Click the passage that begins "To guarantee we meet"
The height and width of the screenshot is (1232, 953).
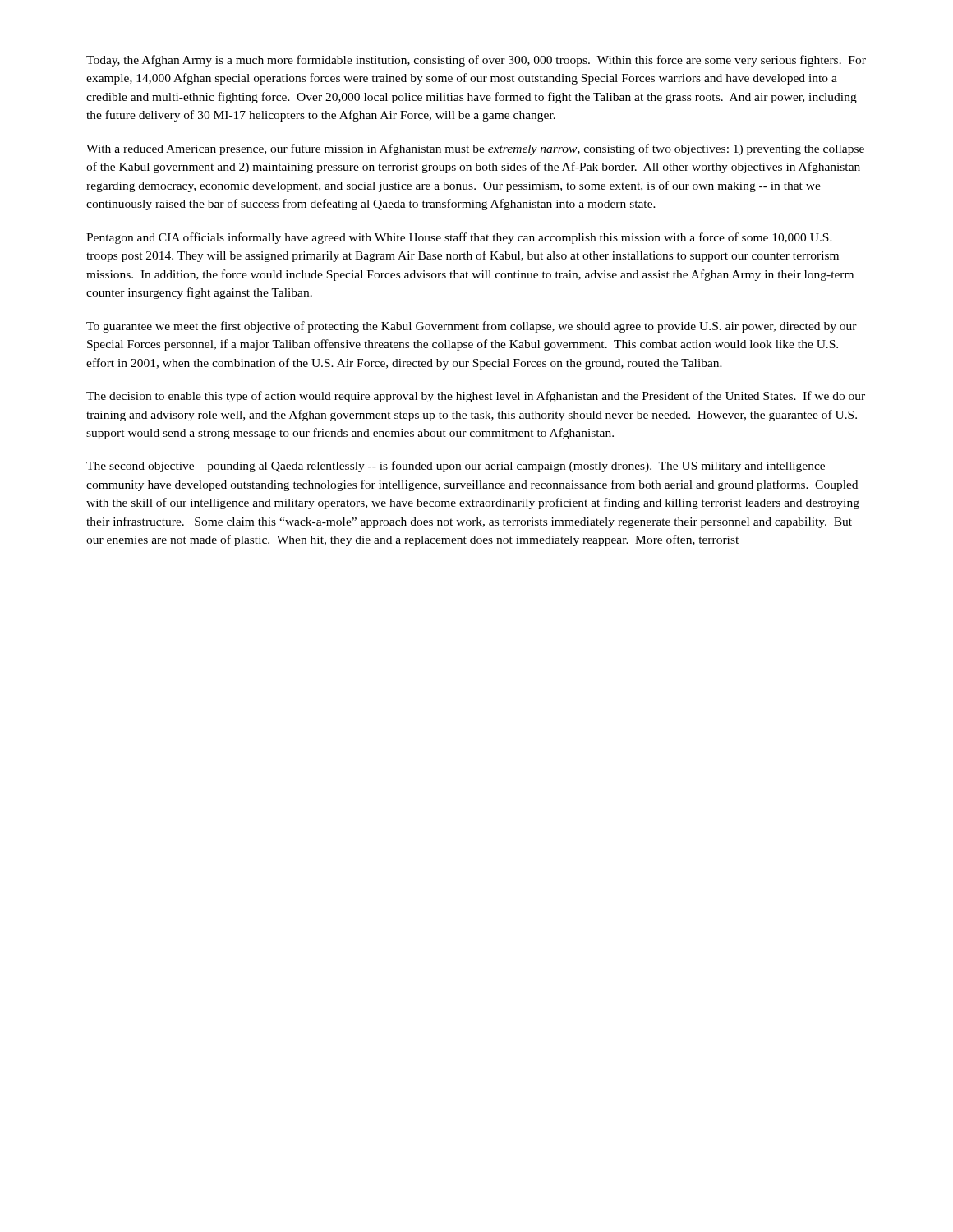[471, 344]
